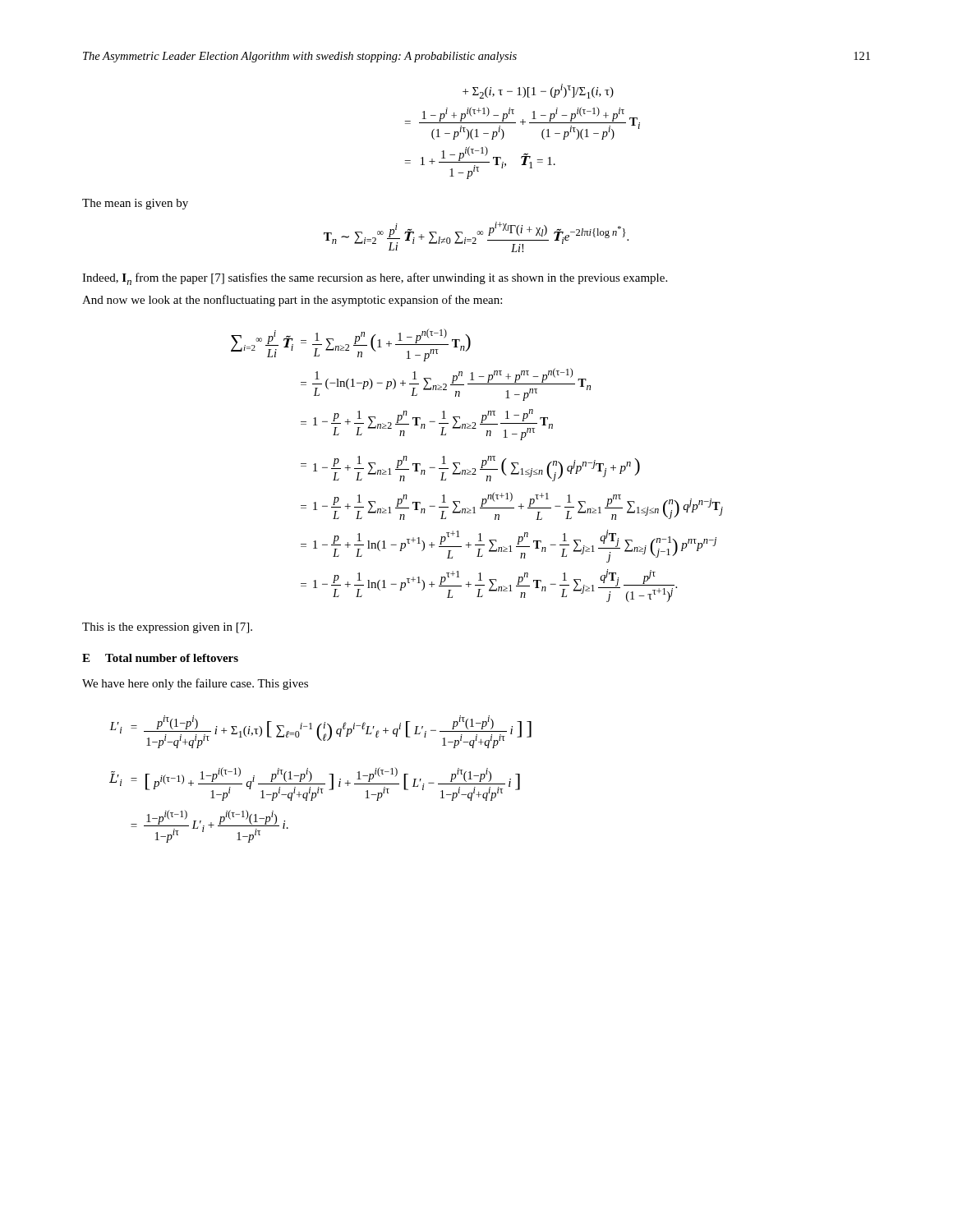Viewport: 953px width, 1232px height.
Task: Click on the formula that says "Tn ∼ ∑i=2∞"
Action: point(476,238)
